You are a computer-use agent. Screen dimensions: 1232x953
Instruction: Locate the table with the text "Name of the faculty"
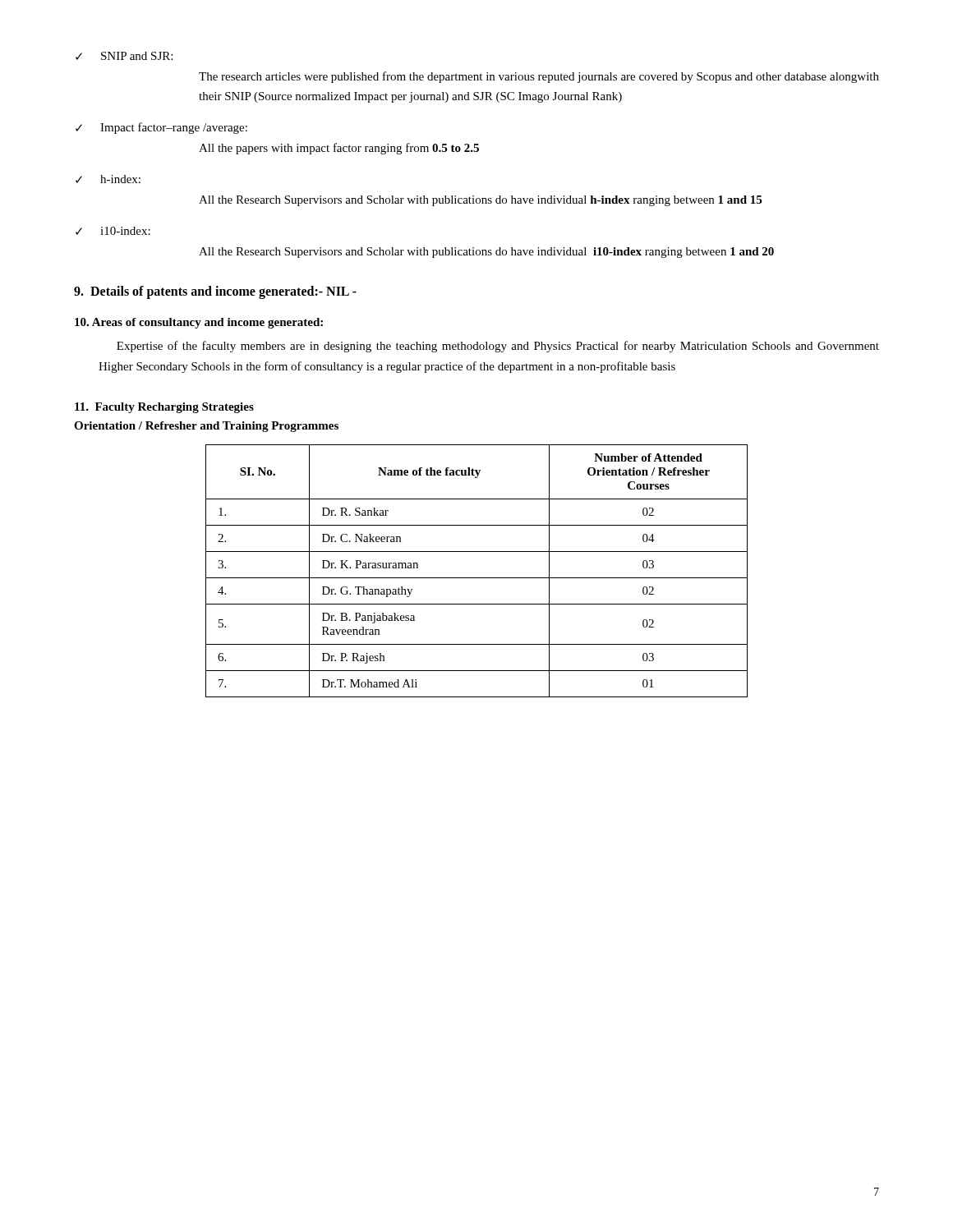point(476,570)
